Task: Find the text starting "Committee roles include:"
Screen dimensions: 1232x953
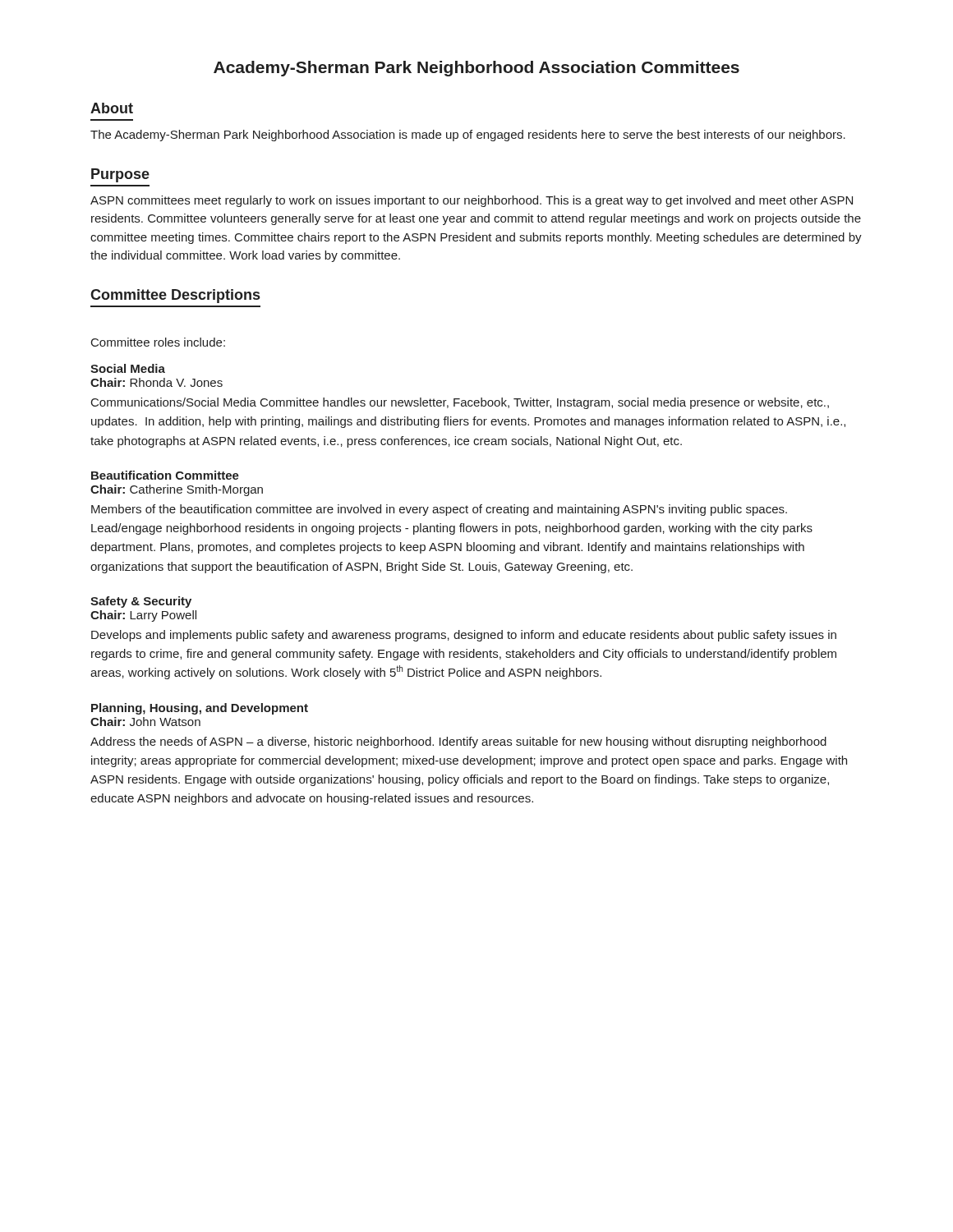Action: tap(158, 342)
